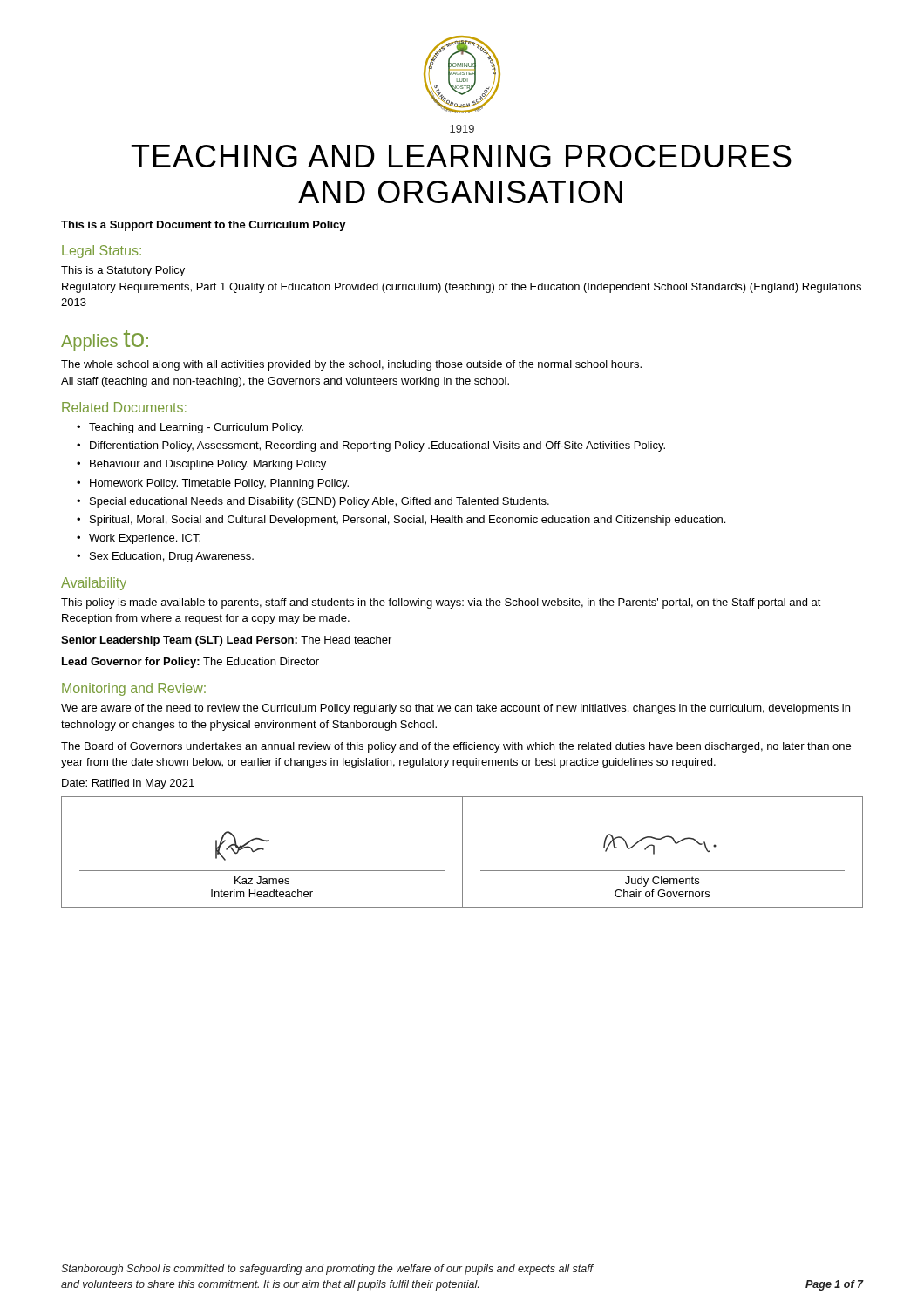Viewport: 924px width, 1308px height.
Task: Where is the passage that starts "Senior Leadership Team (SLT) Lead Person:"?
Action: pyautogui.click(x=226, y=640)
